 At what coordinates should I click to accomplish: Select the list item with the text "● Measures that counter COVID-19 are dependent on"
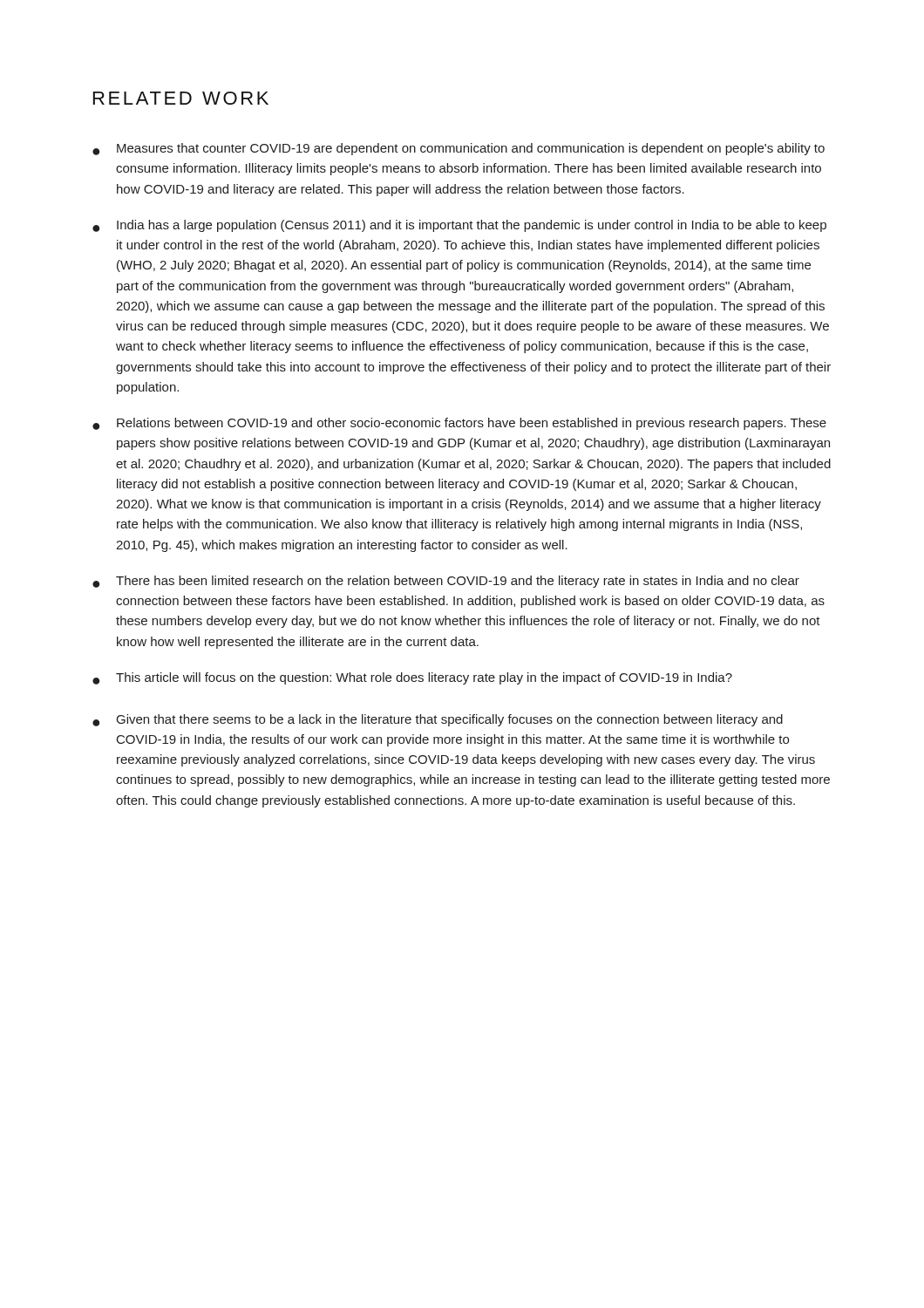(x=462, y=168)
